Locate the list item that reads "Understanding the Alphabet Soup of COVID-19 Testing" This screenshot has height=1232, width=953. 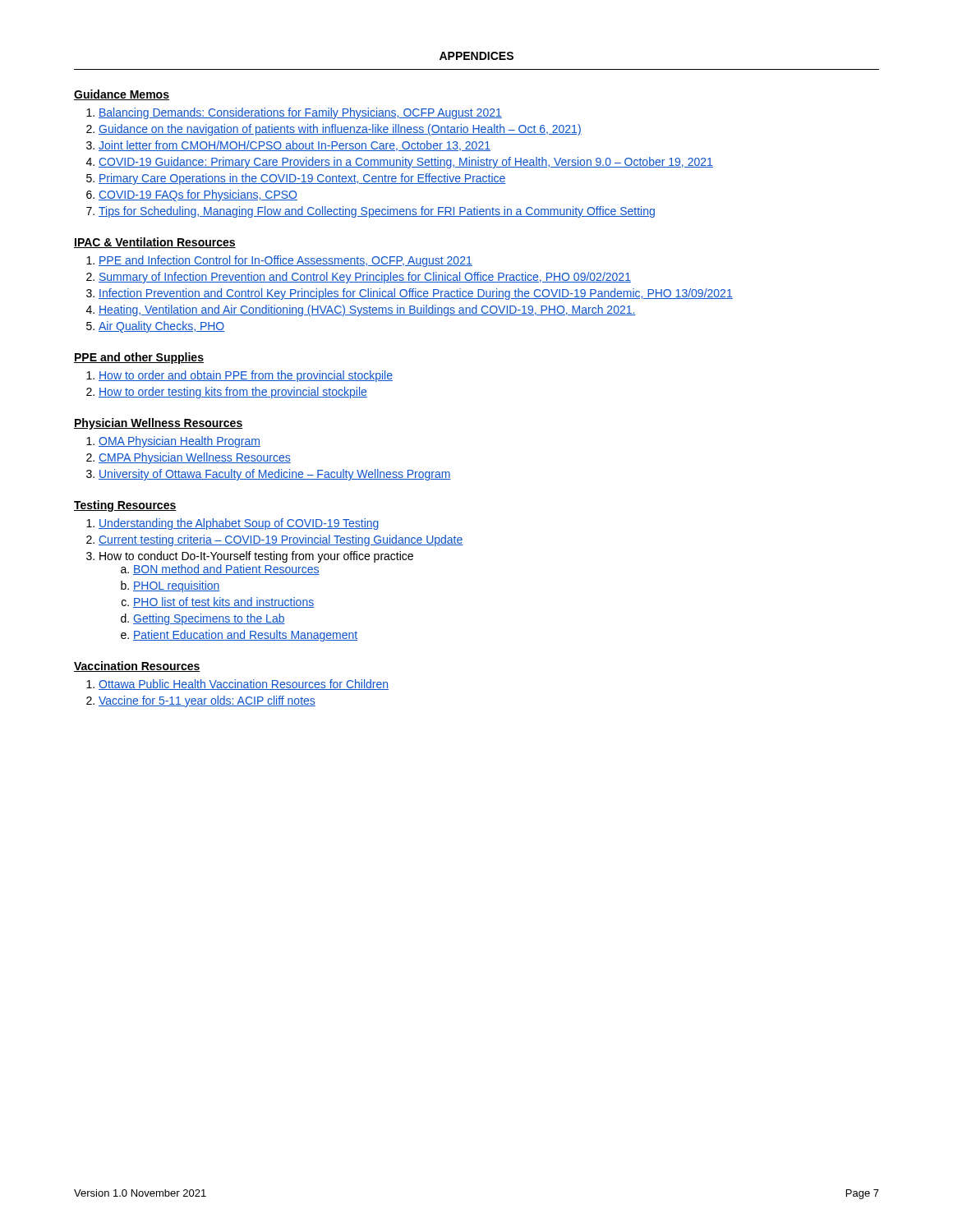click(x=239, y=523)
